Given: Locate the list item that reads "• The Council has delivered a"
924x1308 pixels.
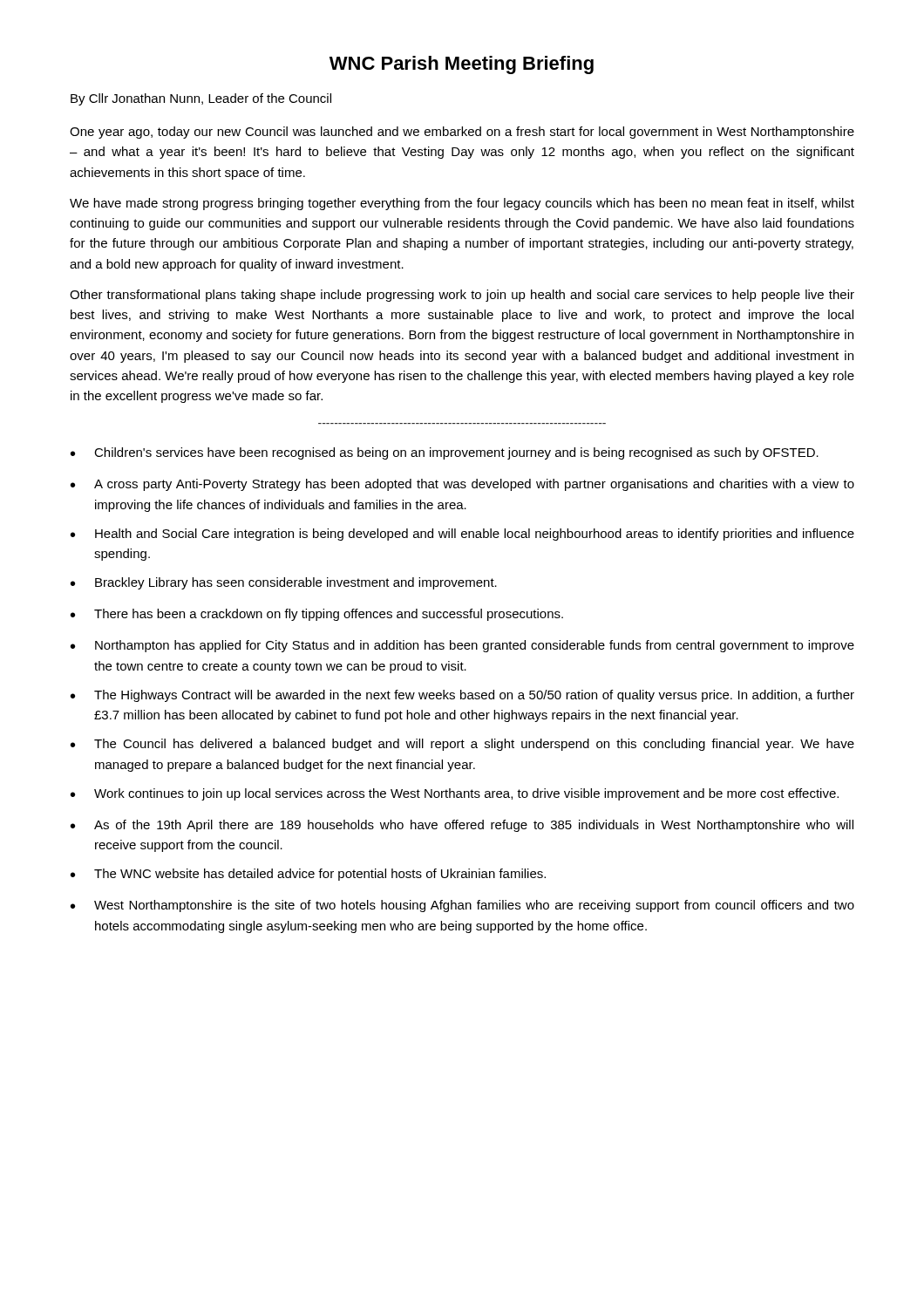Looking at the screenshot, I should (x=462, y=754).
